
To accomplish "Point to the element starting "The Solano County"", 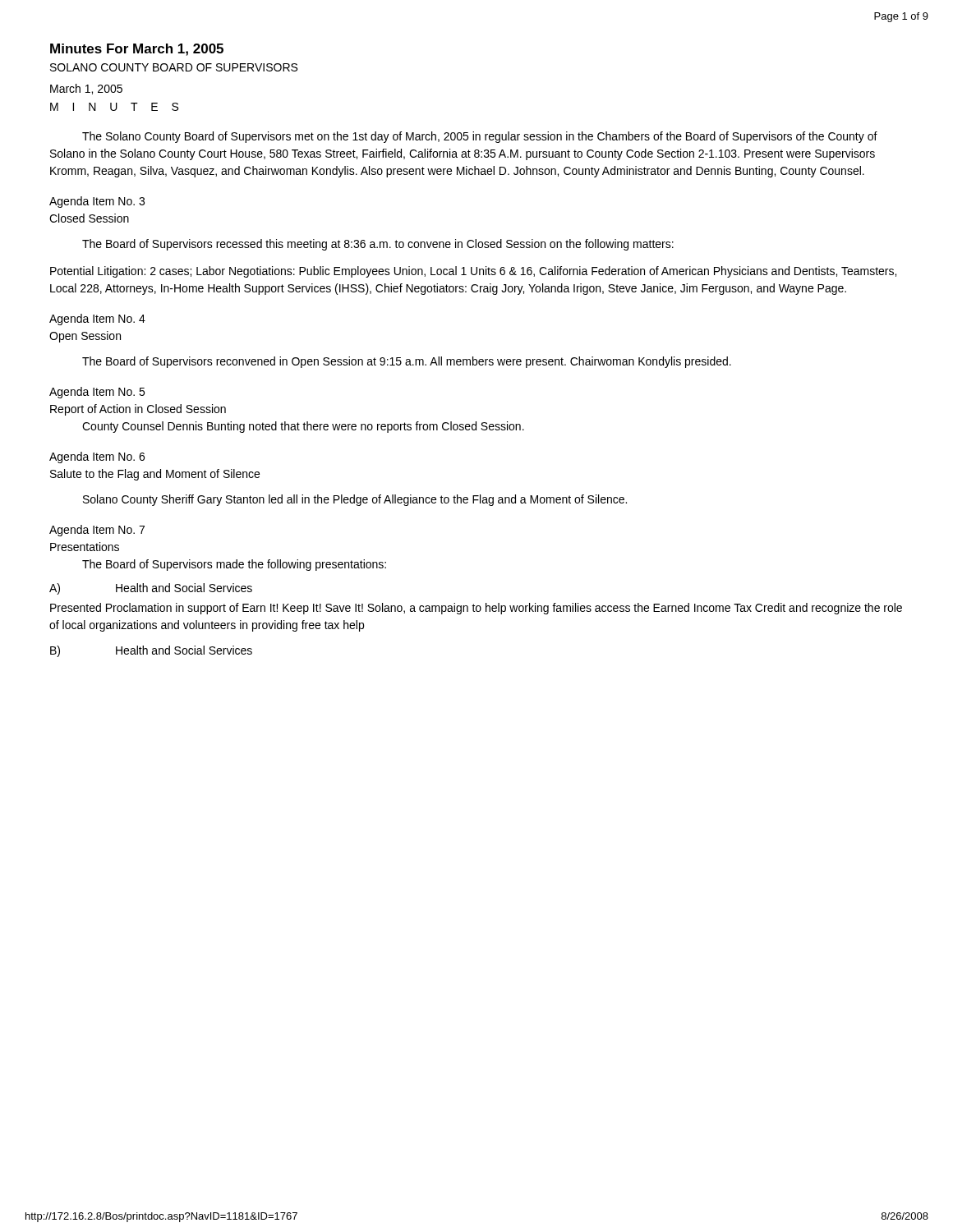I will (463, 154).
